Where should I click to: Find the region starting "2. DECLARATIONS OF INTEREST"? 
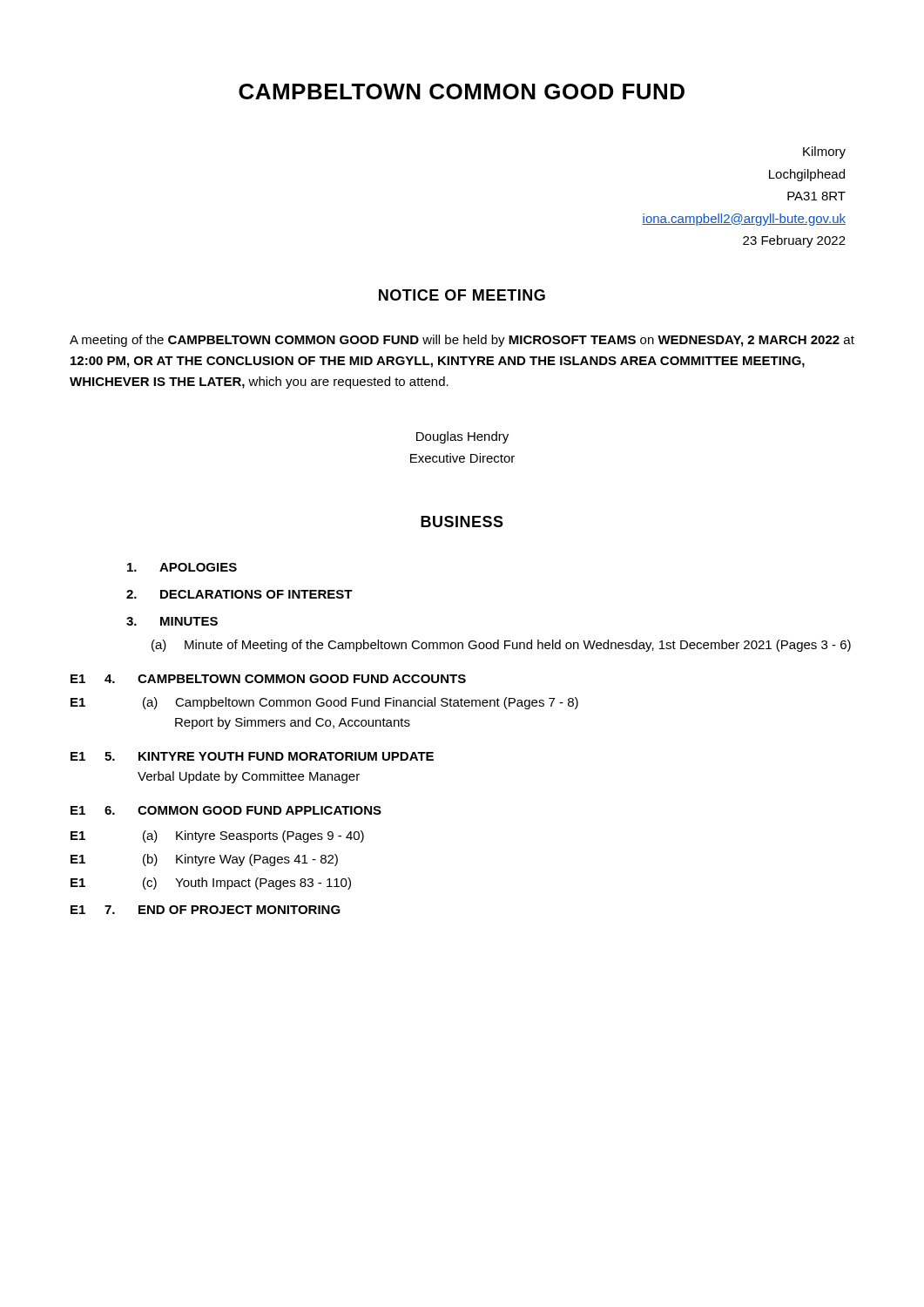pos(211,593)
